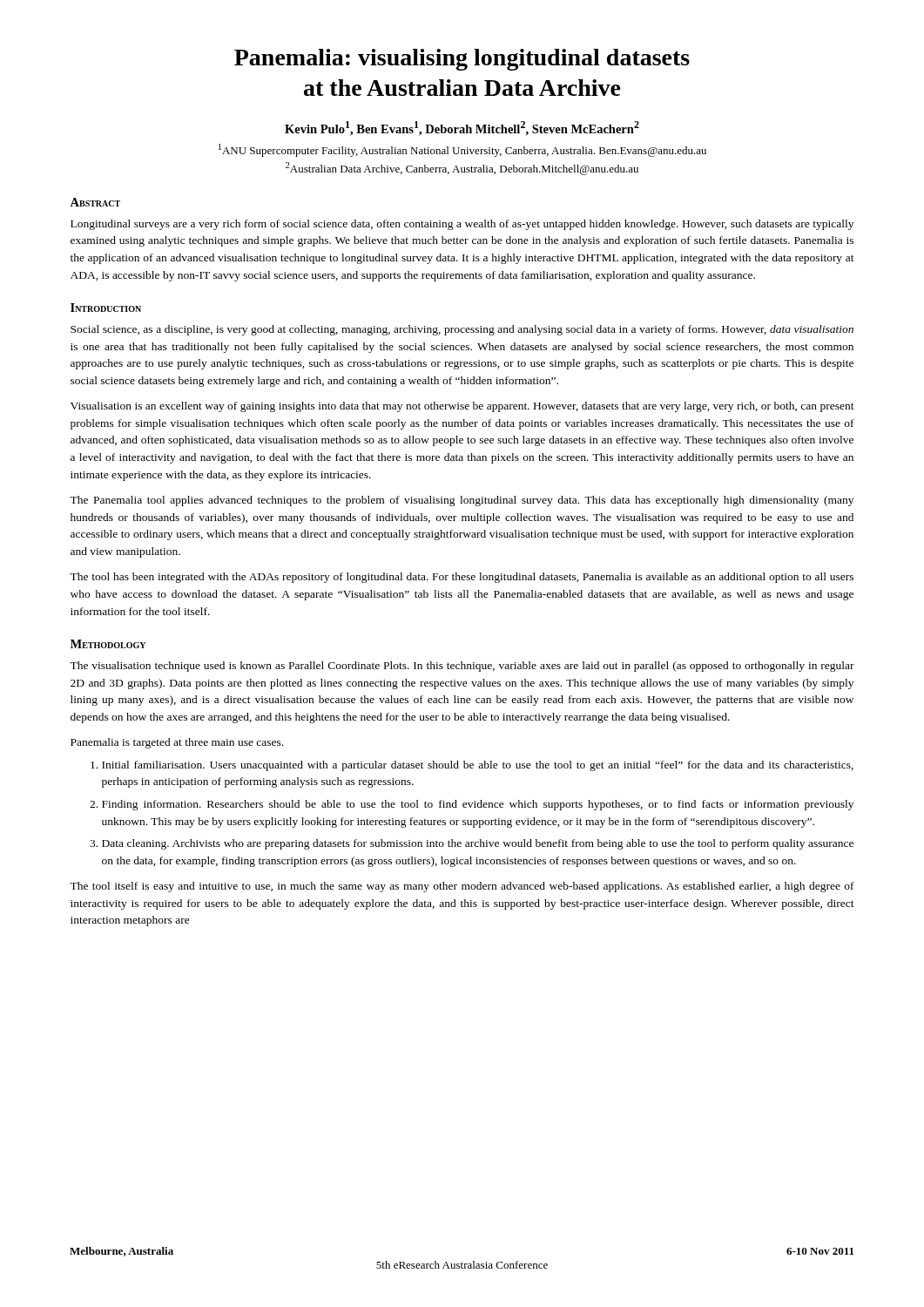Locate the text block that reads "Visualisation is an"
The image size is (924, 1307).
click(x=462, y=440)
